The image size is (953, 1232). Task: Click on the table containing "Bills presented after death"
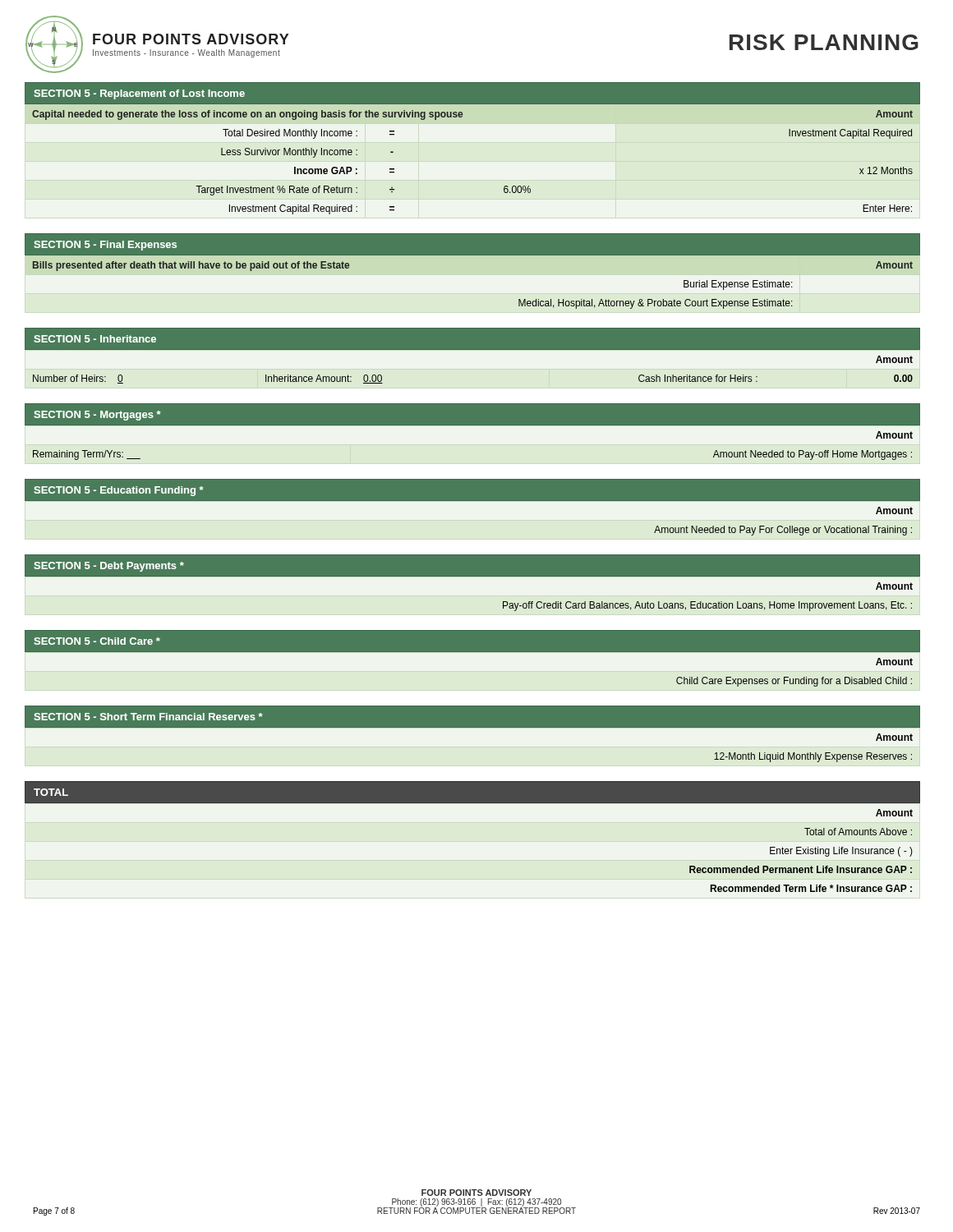[472, 284]
